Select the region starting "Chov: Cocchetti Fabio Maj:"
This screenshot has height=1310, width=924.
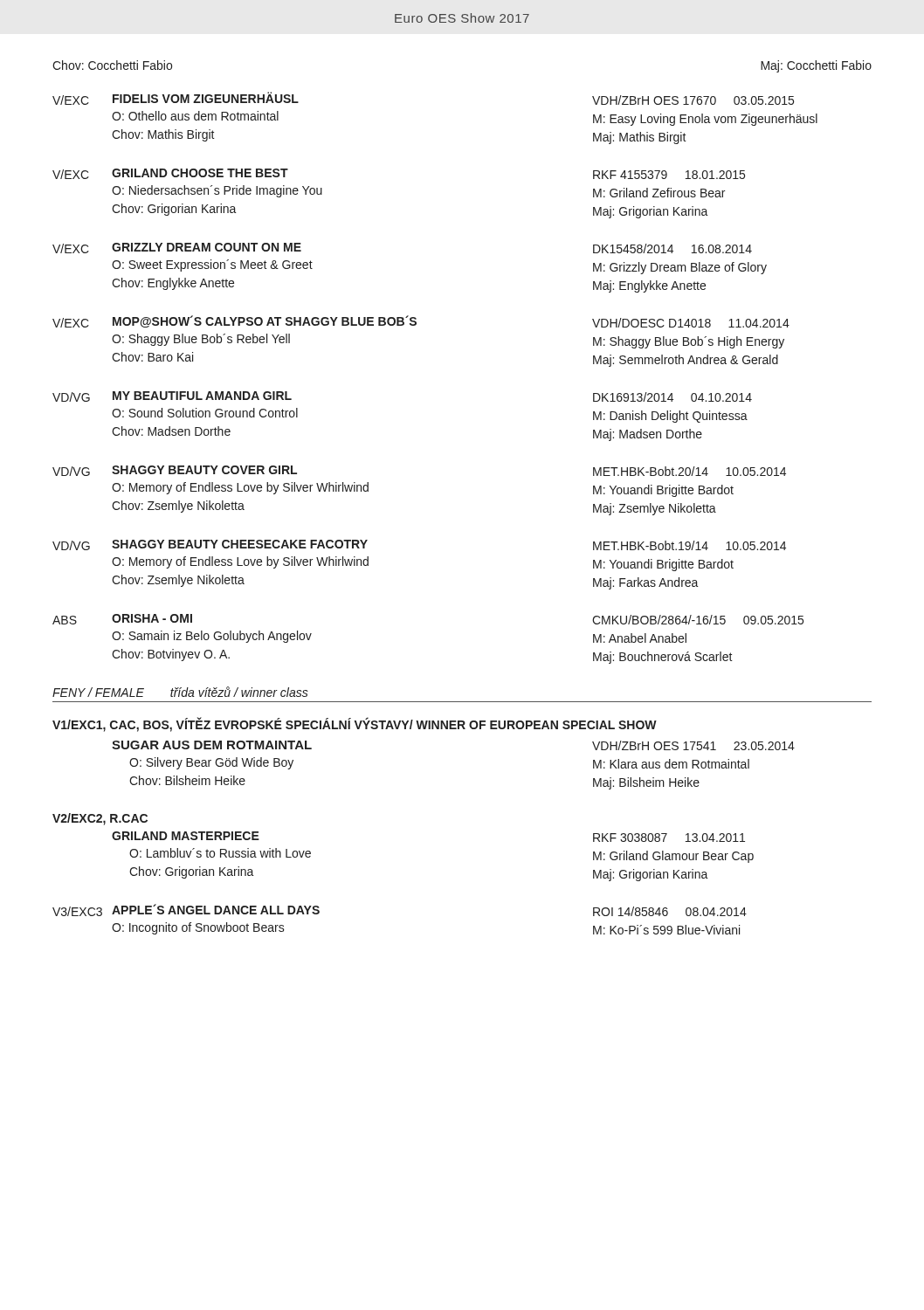point(111,65)
